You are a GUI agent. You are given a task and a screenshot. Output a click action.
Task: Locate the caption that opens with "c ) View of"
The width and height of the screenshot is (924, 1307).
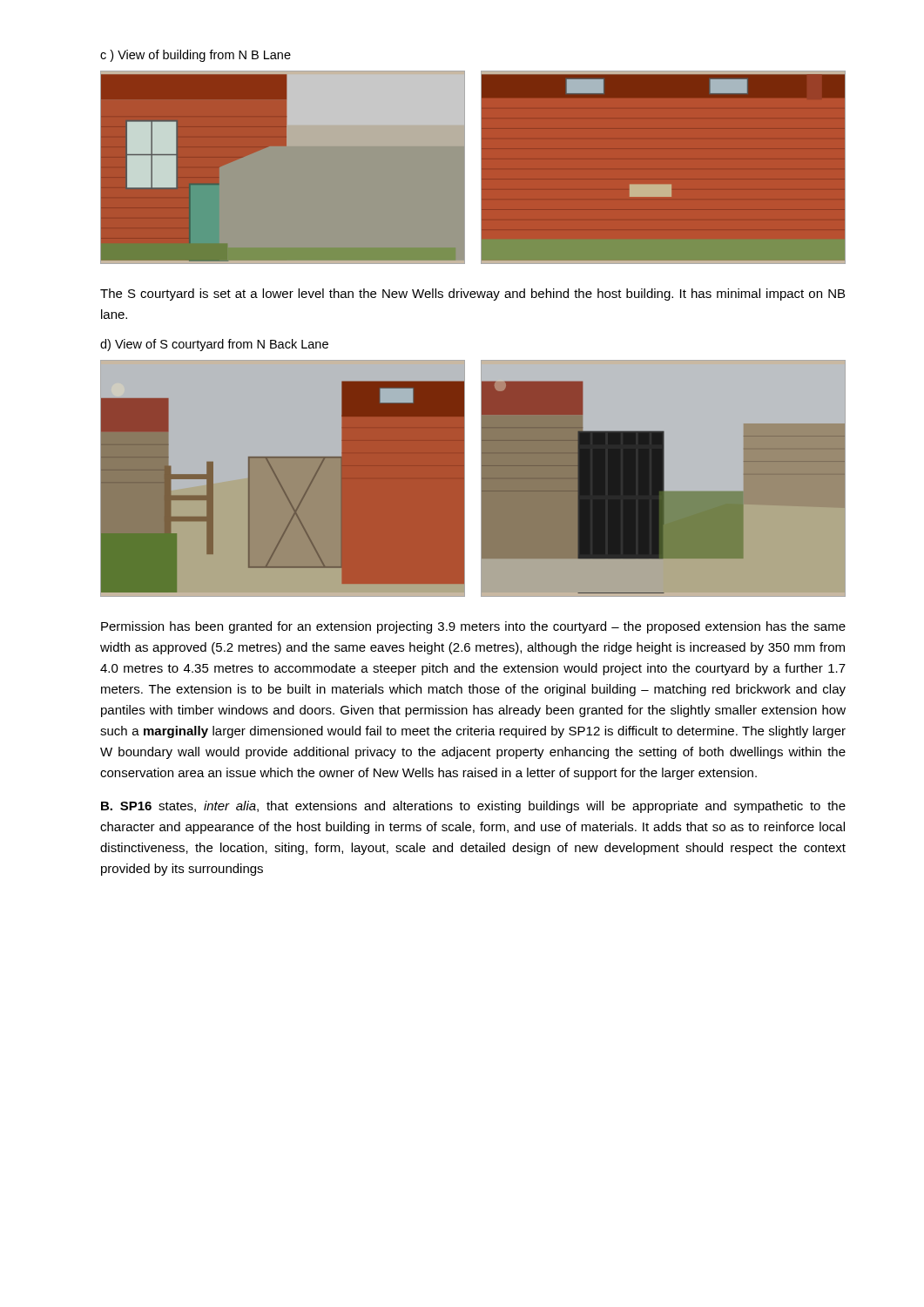(196, 55)
